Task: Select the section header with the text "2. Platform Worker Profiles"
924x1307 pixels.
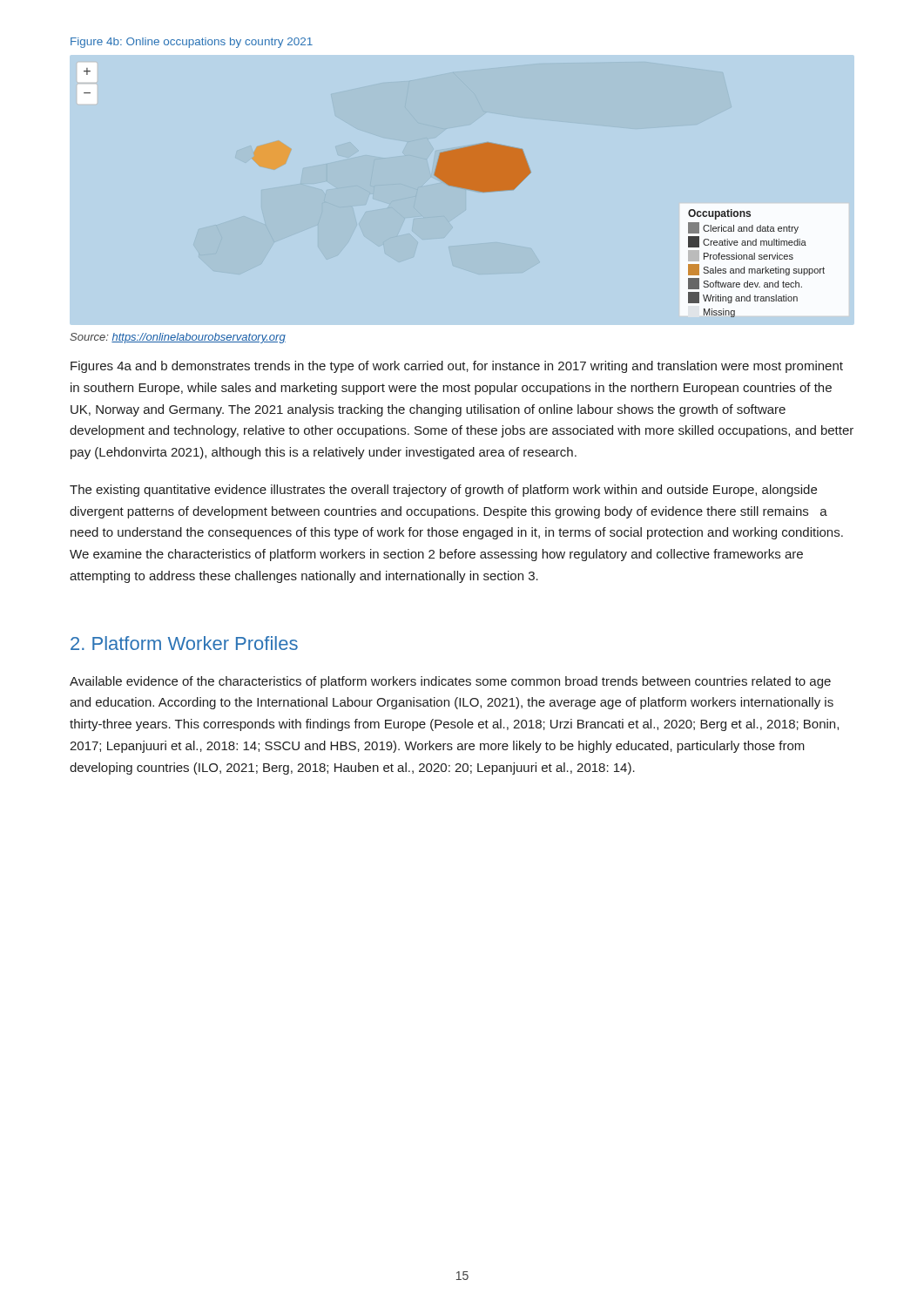Action: coord(184,643)
